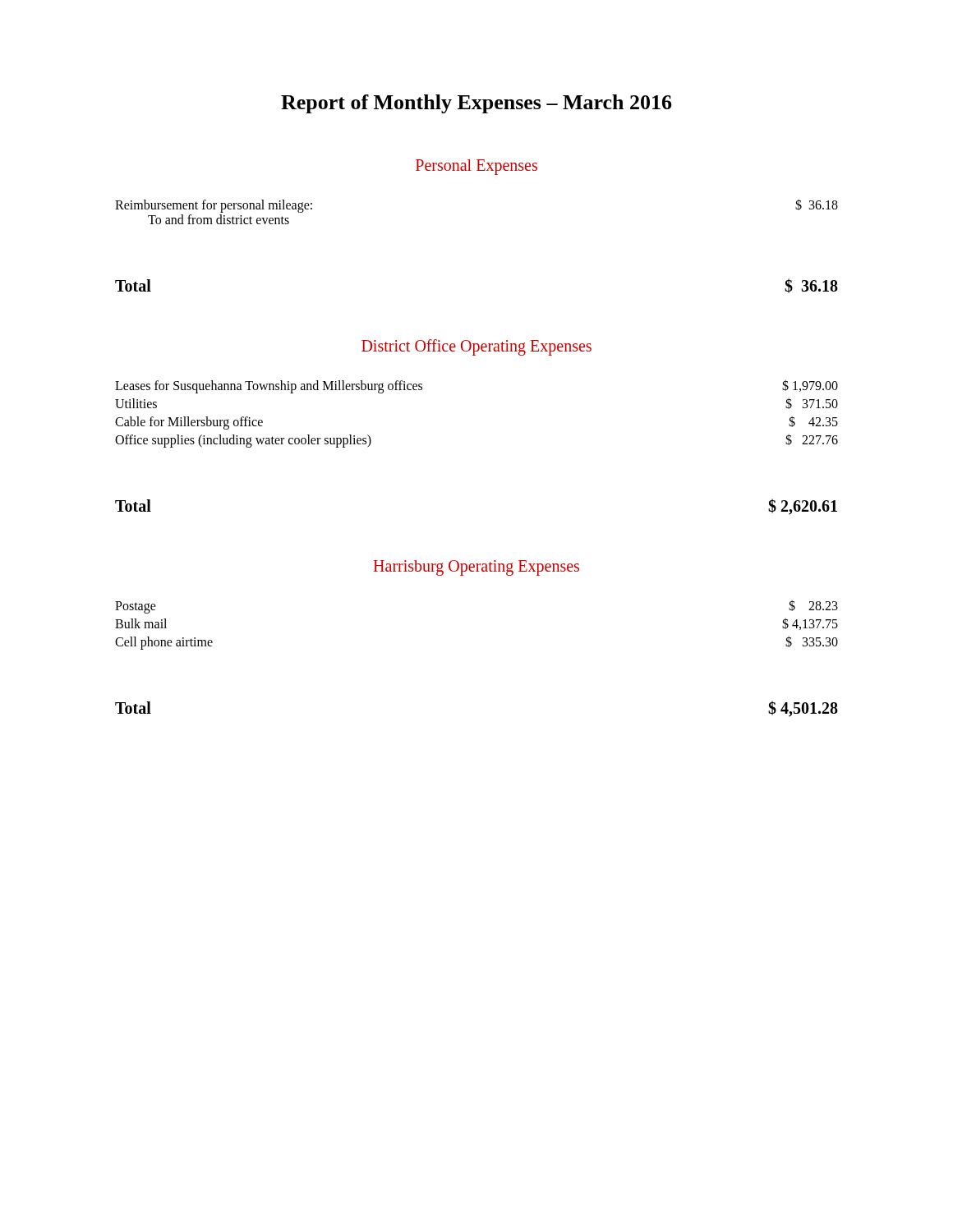Navigate to the passage starting "Report of Monthly Expenses –"

tap(476, 102)
